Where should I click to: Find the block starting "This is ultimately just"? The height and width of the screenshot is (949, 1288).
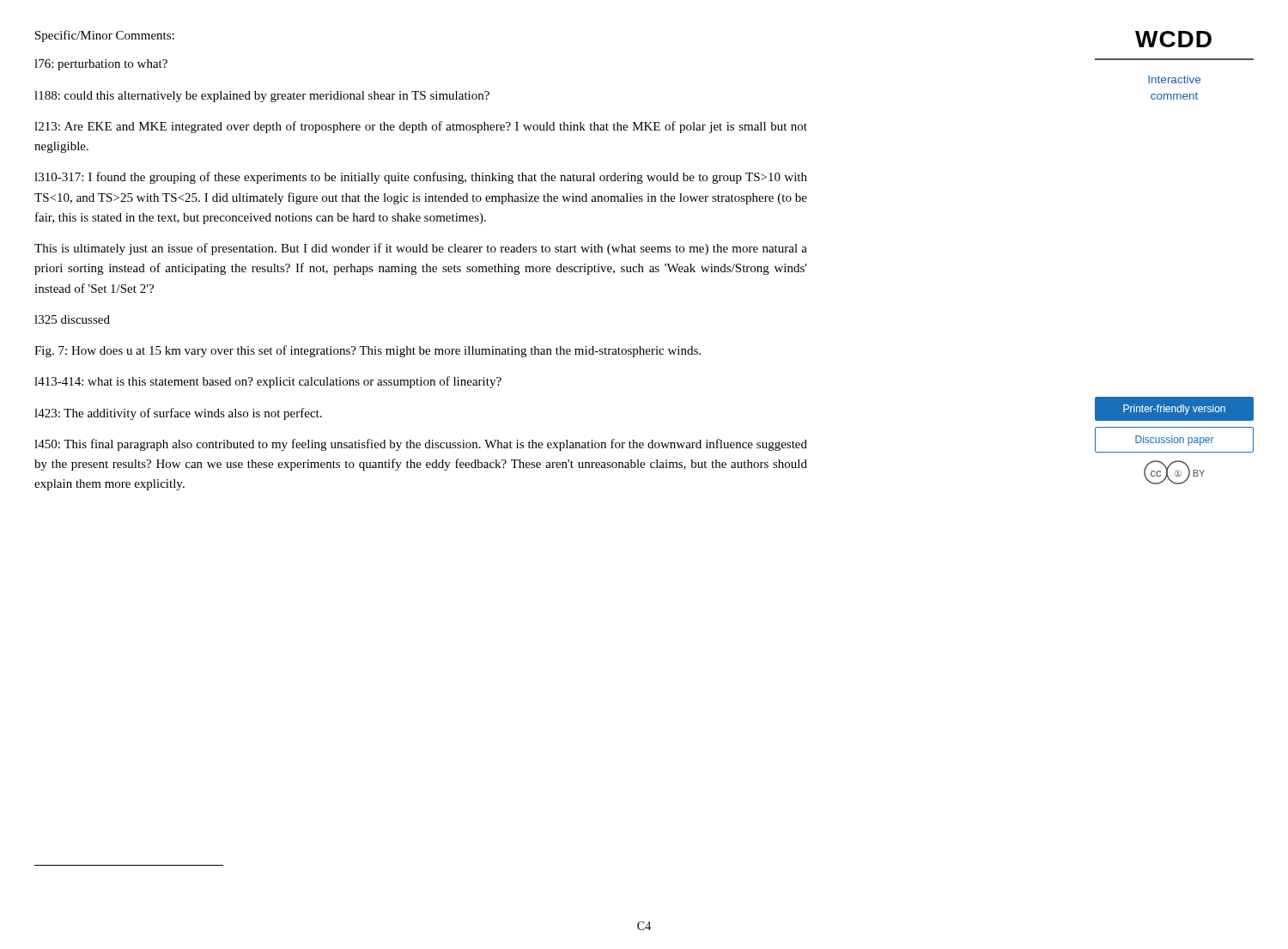(421, 268)
